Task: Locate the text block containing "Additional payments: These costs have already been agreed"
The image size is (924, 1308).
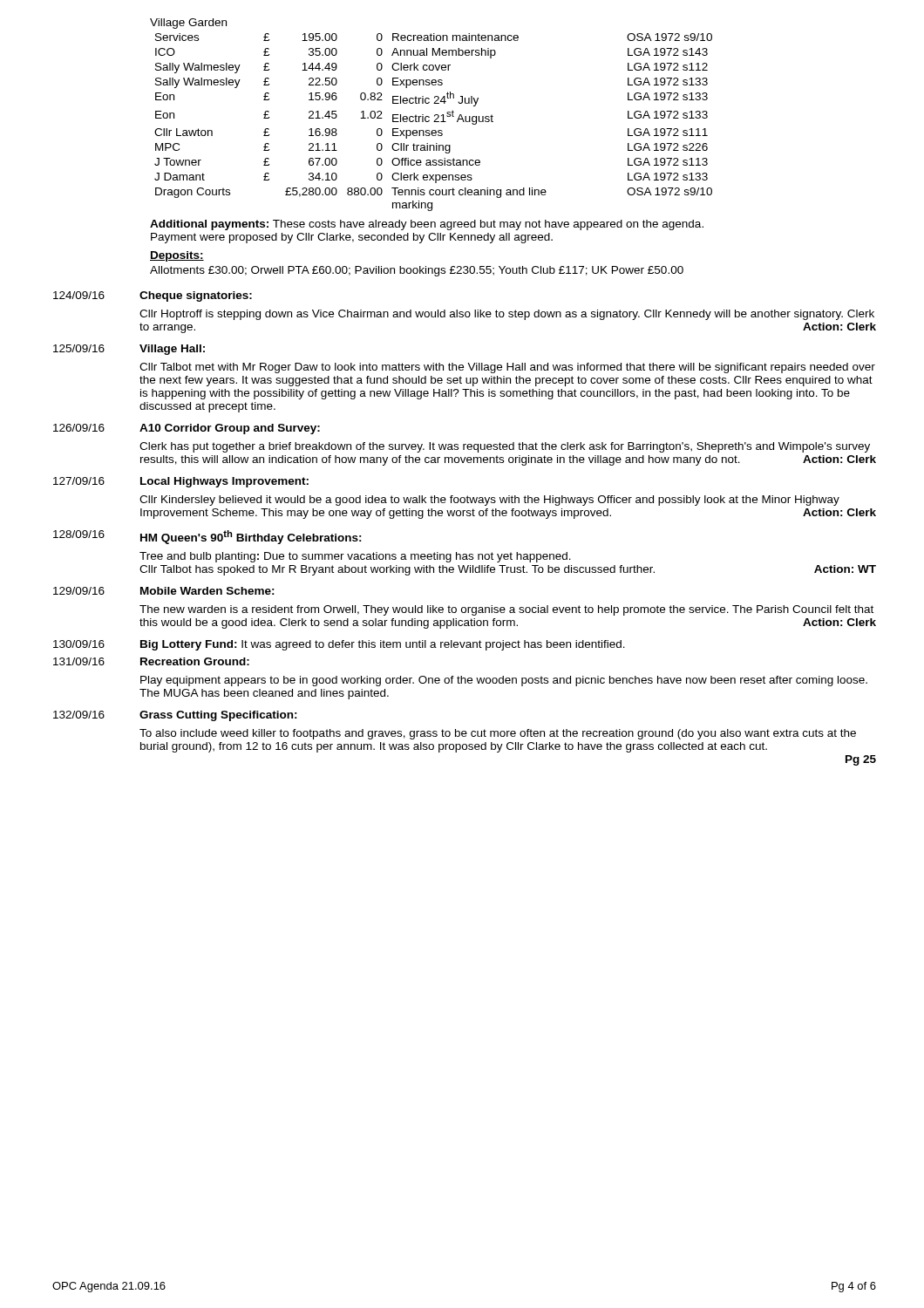Action: coord(427,230)
